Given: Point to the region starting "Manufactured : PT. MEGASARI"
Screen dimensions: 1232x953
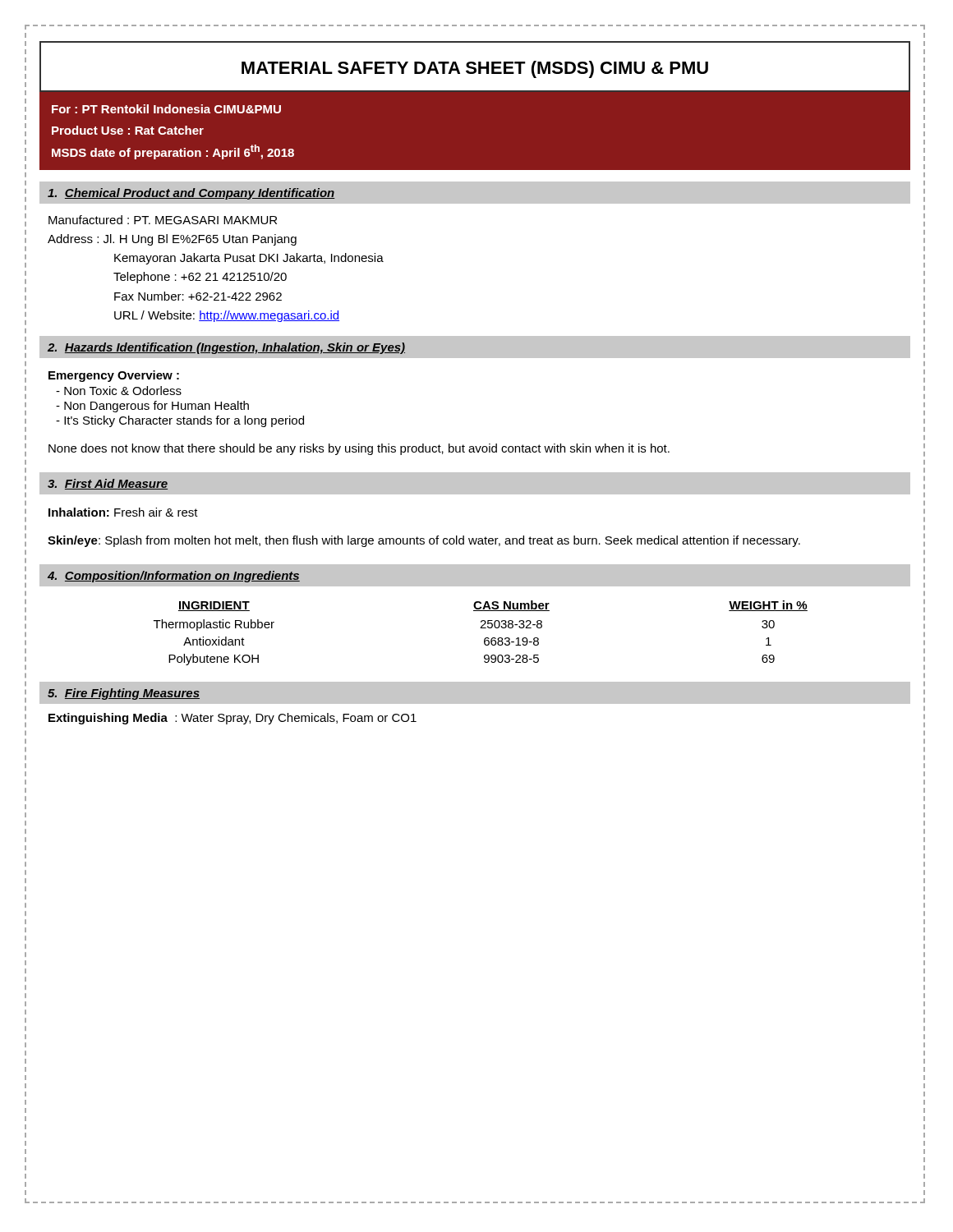Looking at the screenshot, I should point(215,267).
